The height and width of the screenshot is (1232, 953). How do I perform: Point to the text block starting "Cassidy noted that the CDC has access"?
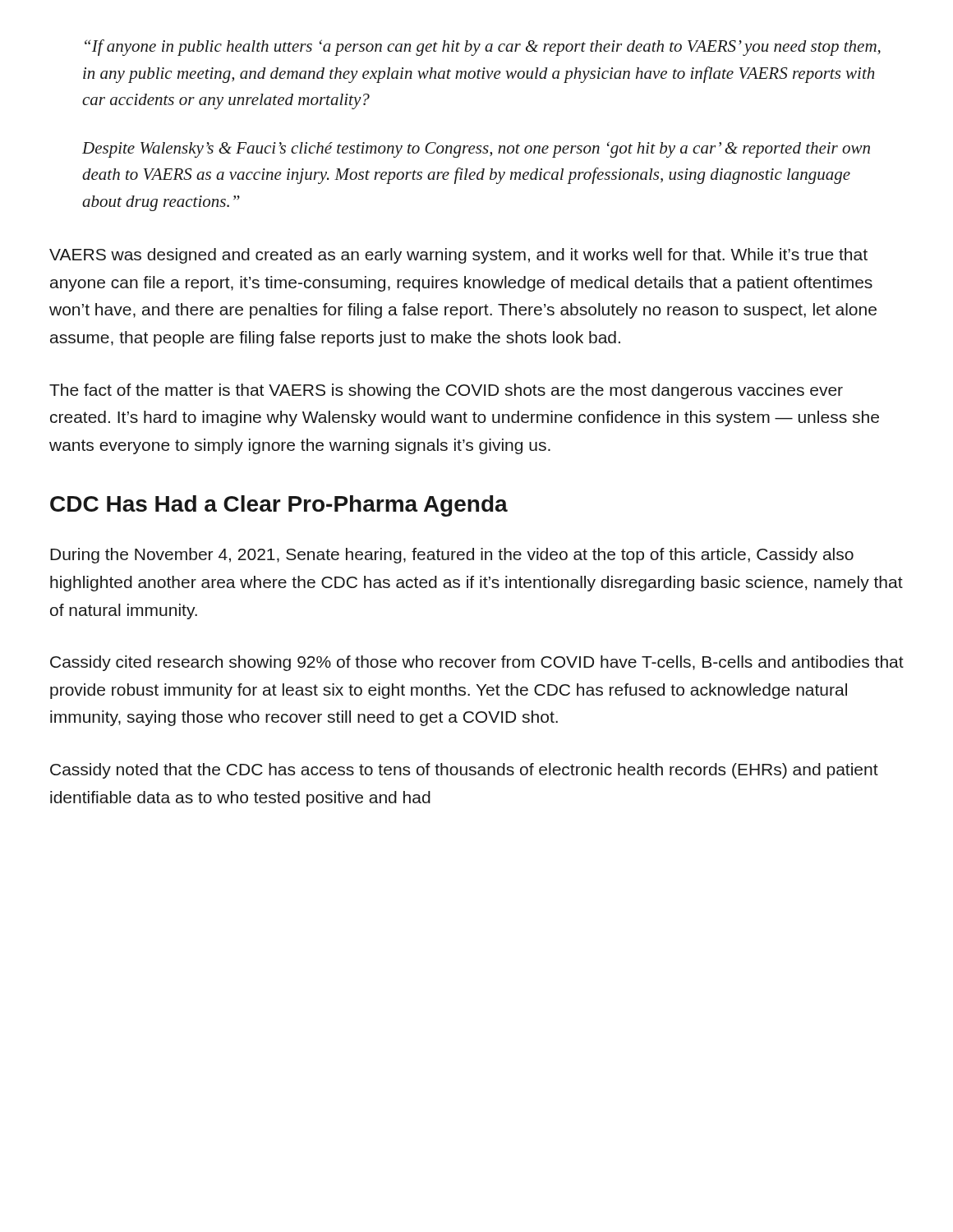pyautogui.click(x=476, y=783)
